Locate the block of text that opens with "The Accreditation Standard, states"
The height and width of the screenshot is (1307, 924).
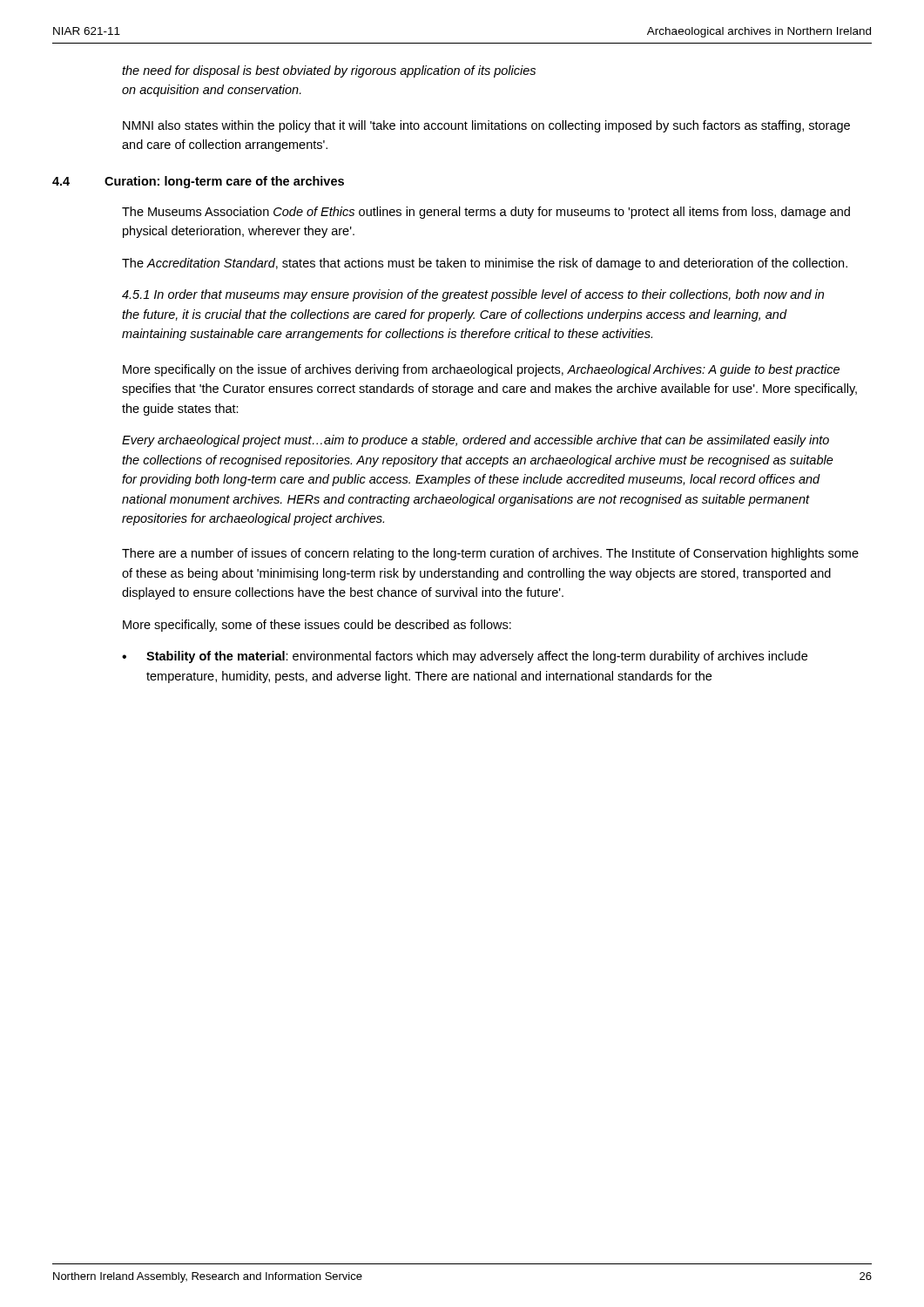(x=485, y=263)
